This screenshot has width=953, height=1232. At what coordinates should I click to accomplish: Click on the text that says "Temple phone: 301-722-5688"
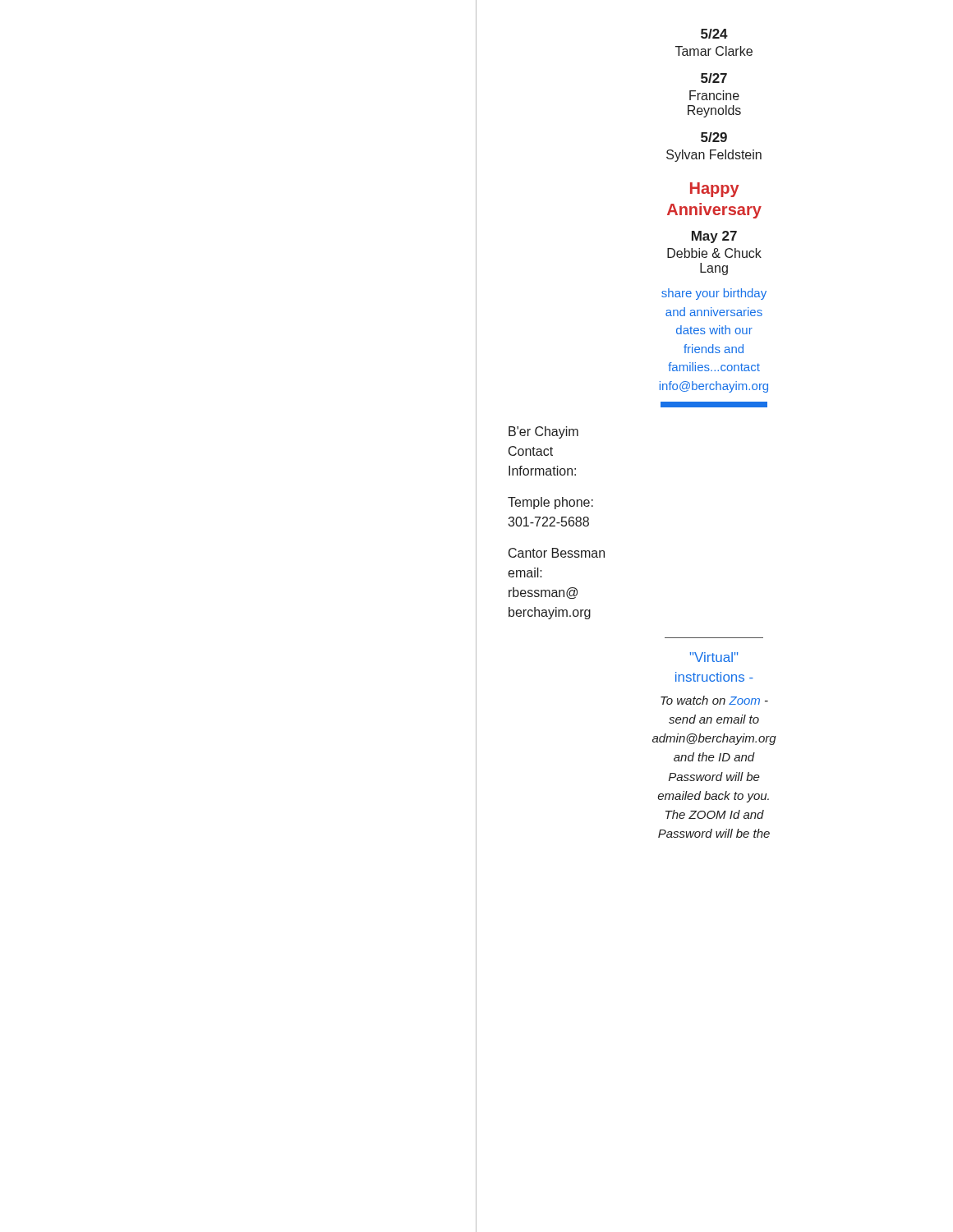[550, 503]
